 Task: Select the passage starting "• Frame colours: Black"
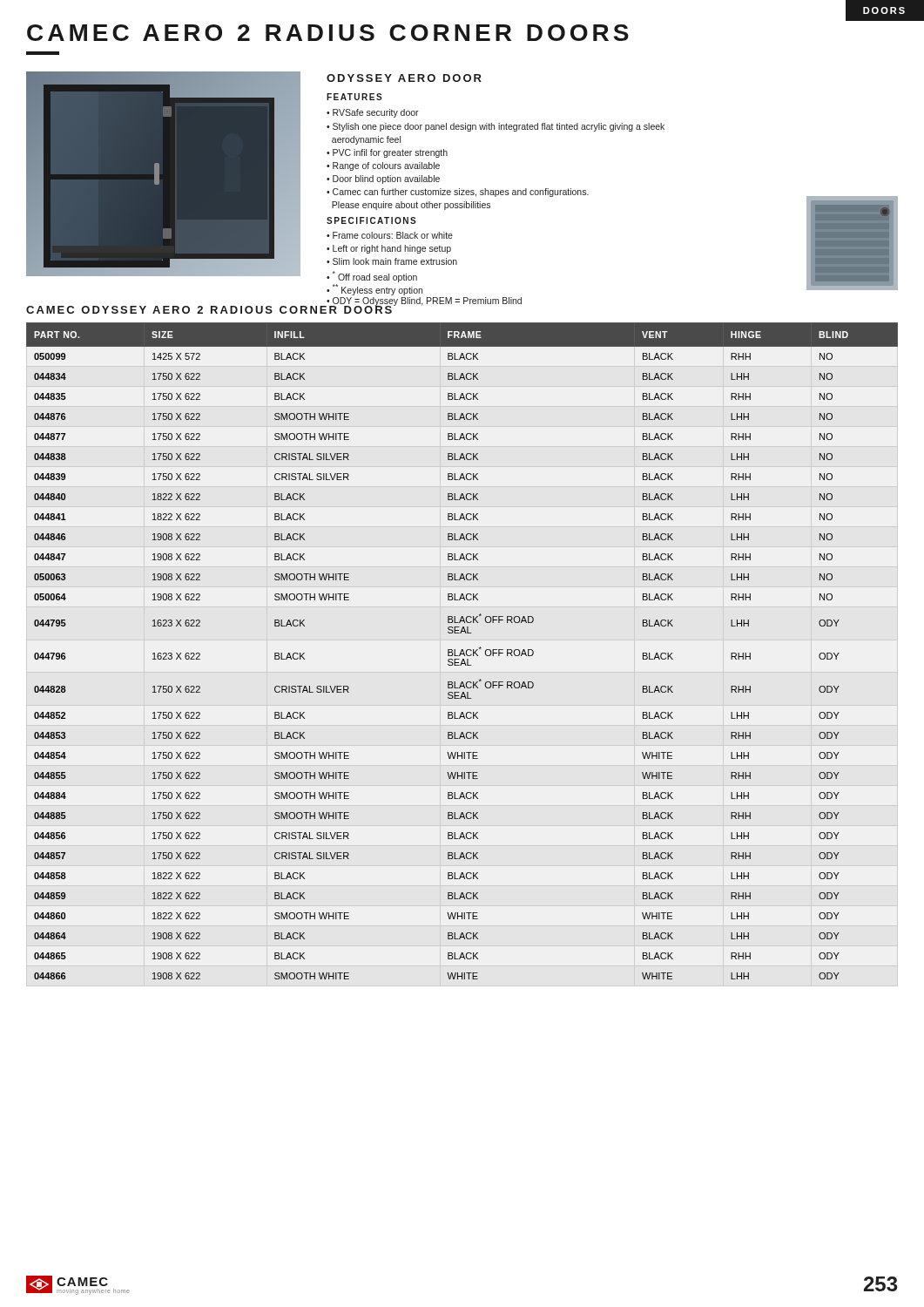(x=390, y=235)
